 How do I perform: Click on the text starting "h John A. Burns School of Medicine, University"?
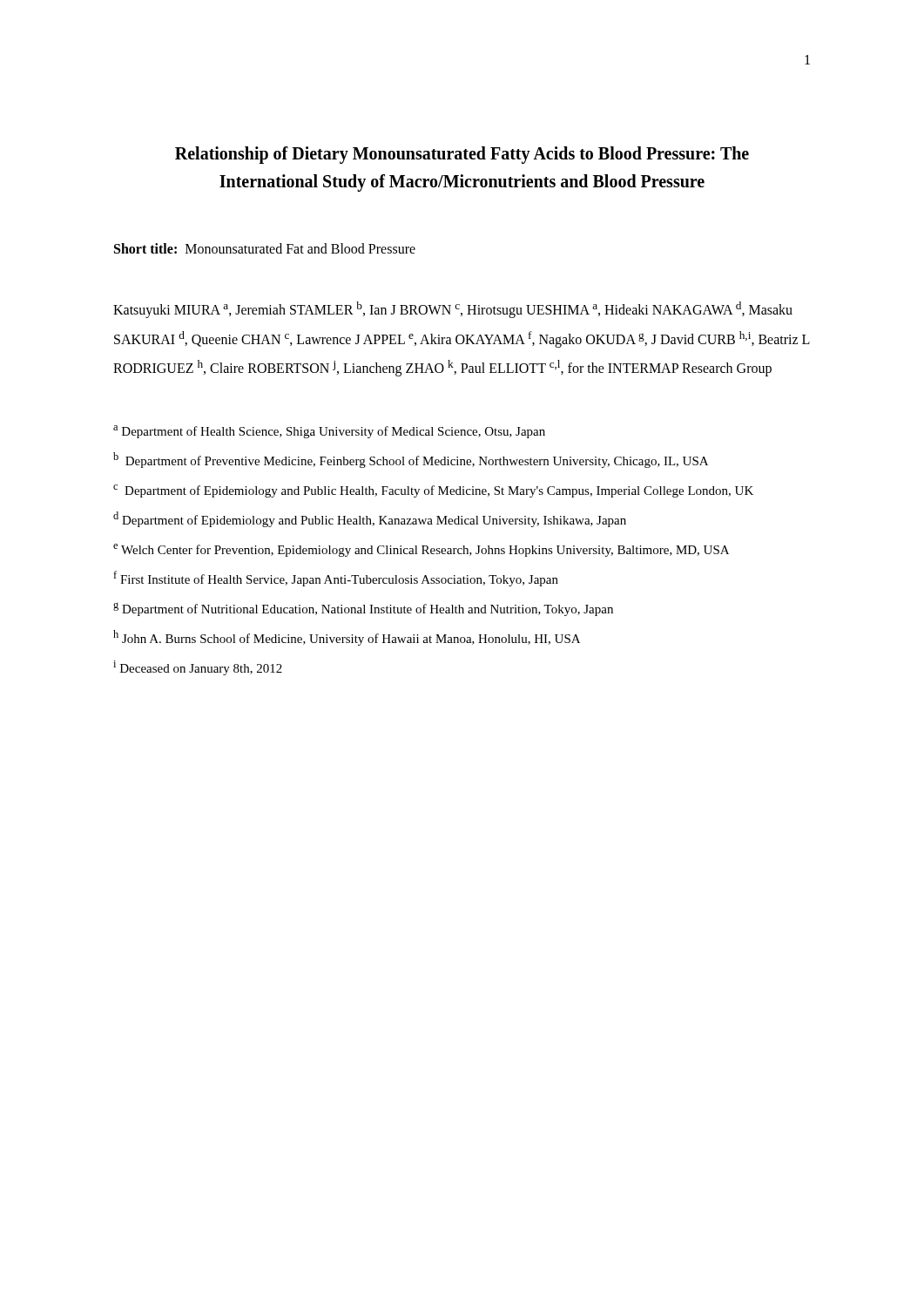coord(347,637)
